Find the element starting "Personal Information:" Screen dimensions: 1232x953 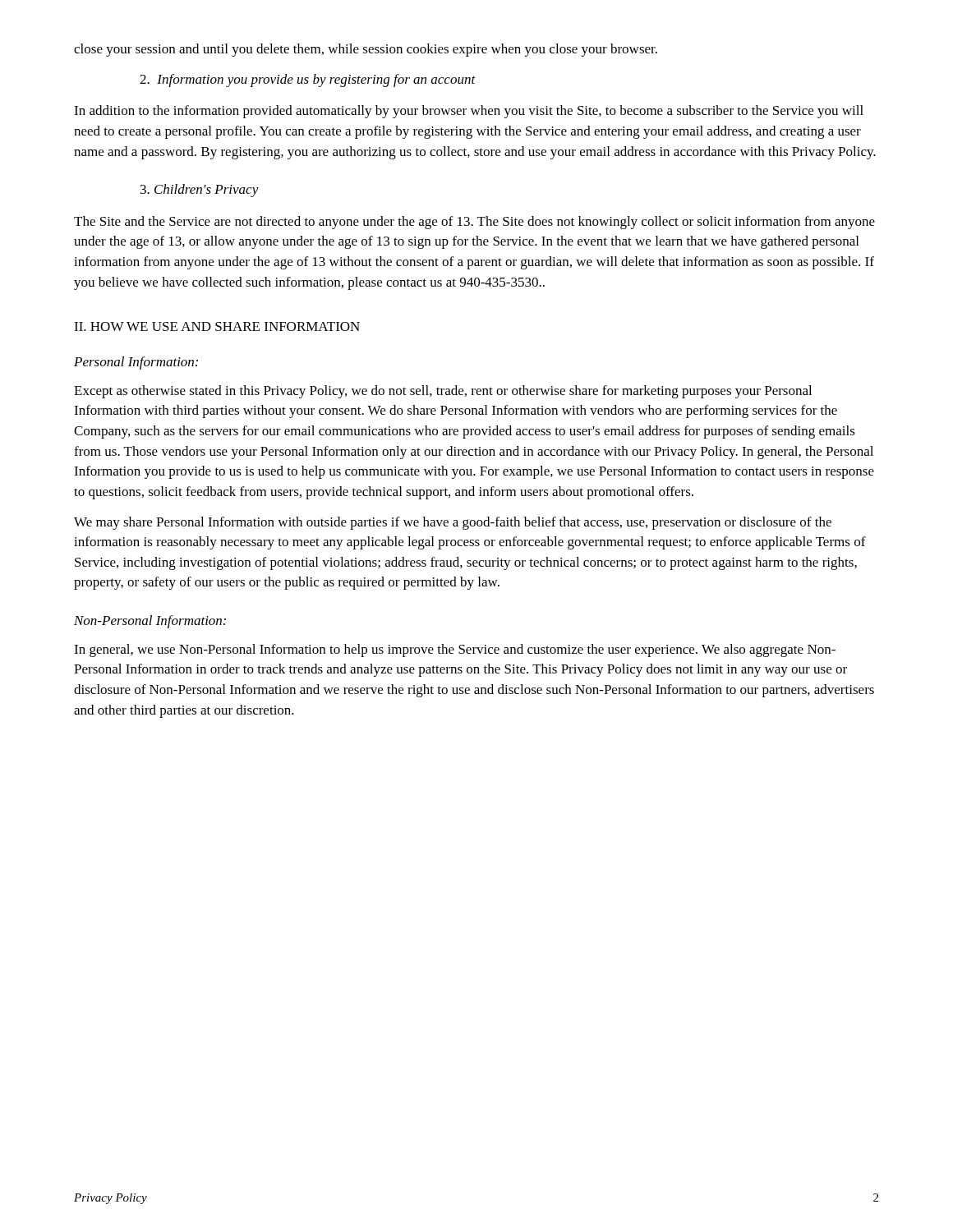136,363
